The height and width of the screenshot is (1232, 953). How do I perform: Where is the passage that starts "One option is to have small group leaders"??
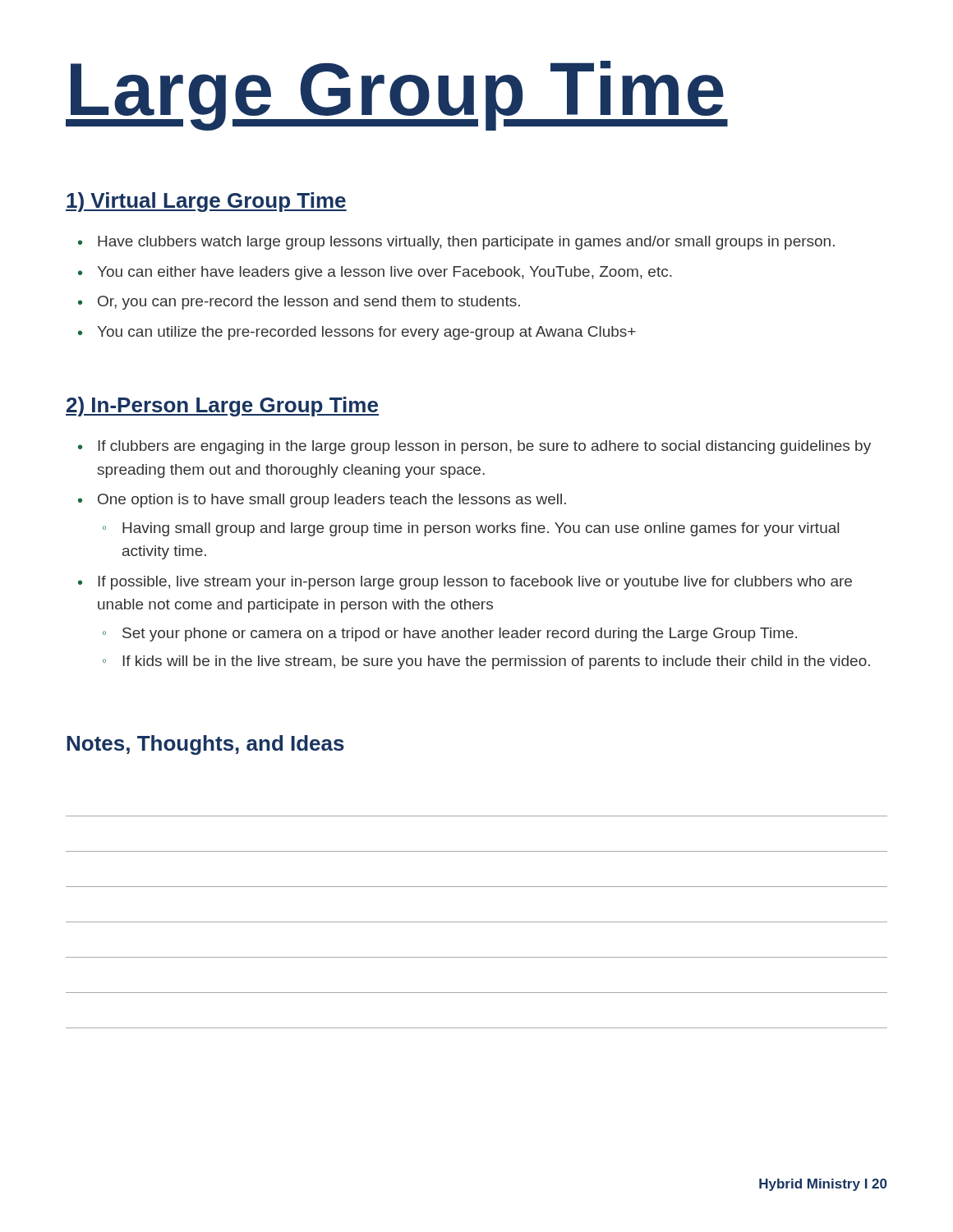click(481, 525)
